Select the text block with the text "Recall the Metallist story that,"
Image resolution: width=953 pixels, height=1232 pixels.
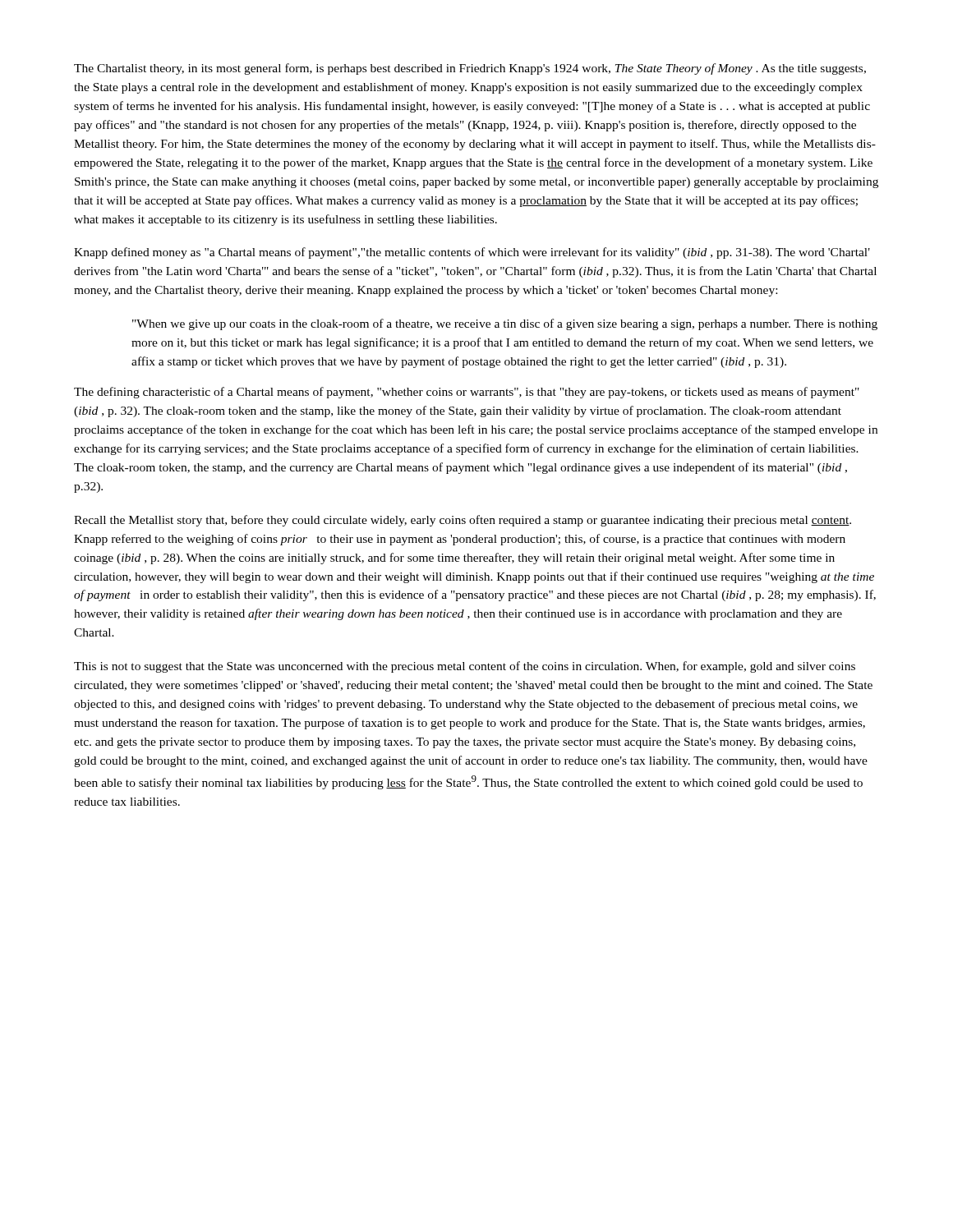[475, 576]
